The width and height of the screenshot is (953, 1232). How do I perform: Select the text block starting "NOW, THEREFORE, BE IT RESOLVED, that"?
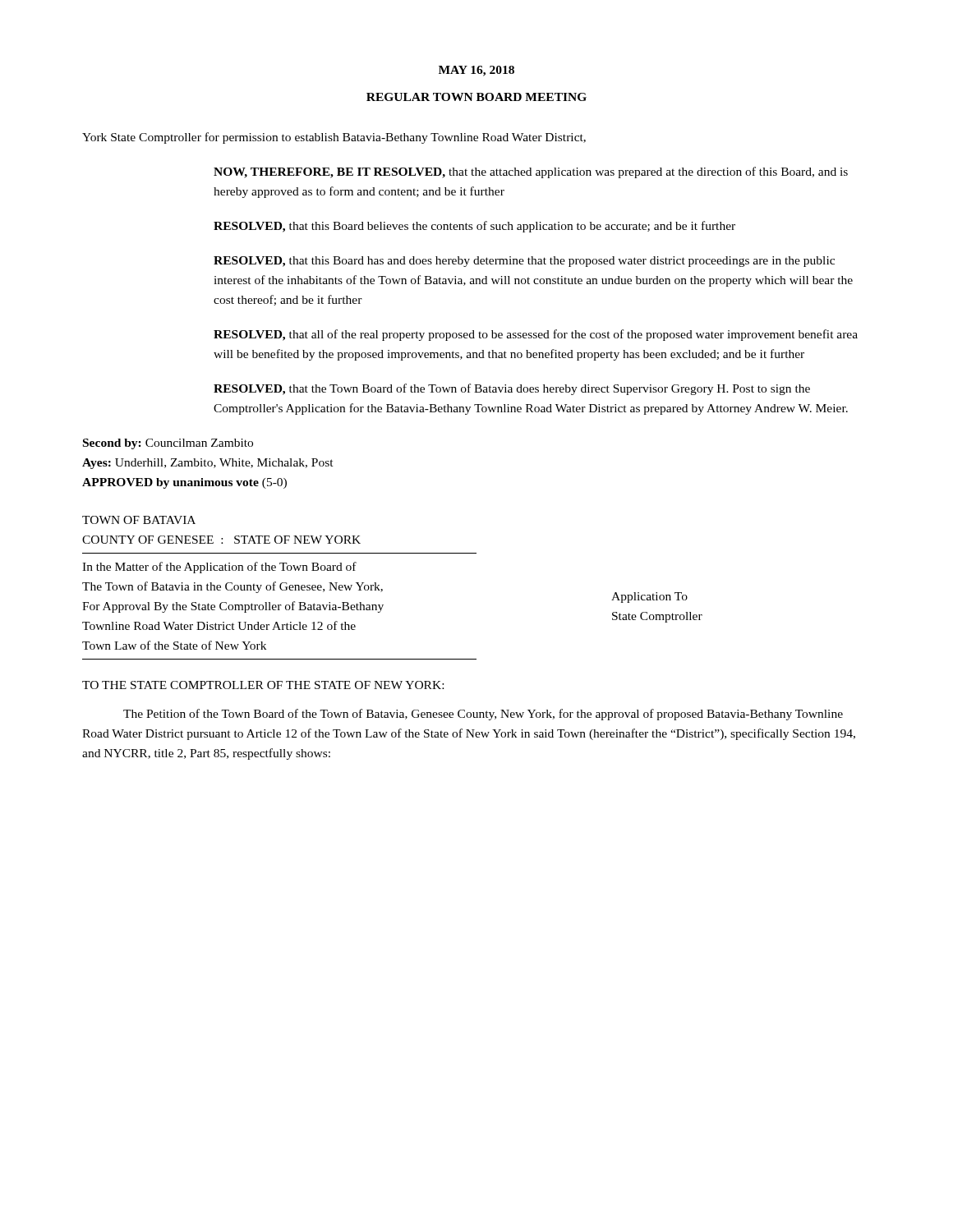[x=509, y=182]
